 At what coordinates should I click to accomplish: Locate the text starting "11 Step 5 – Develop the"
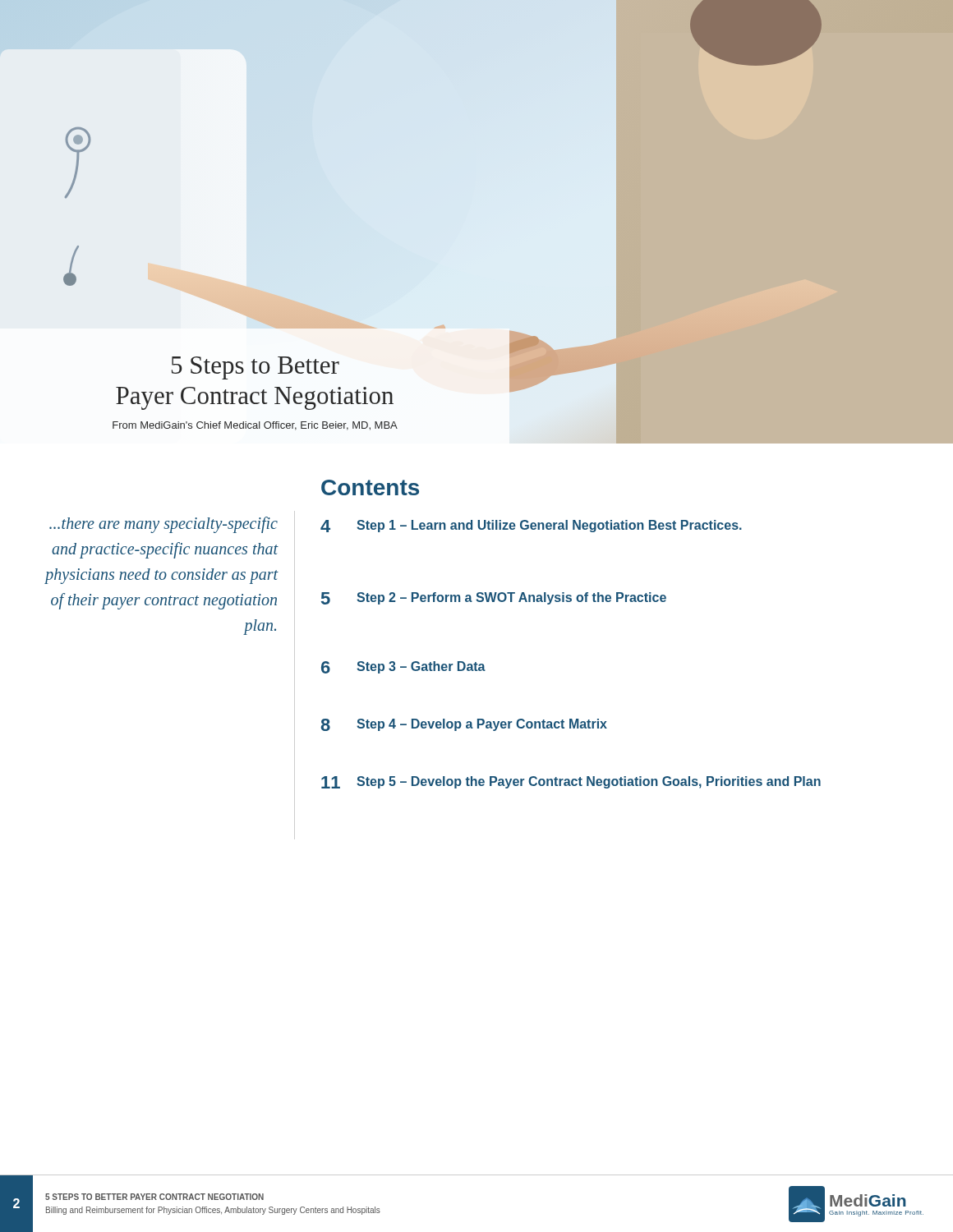tap(571, 783)
